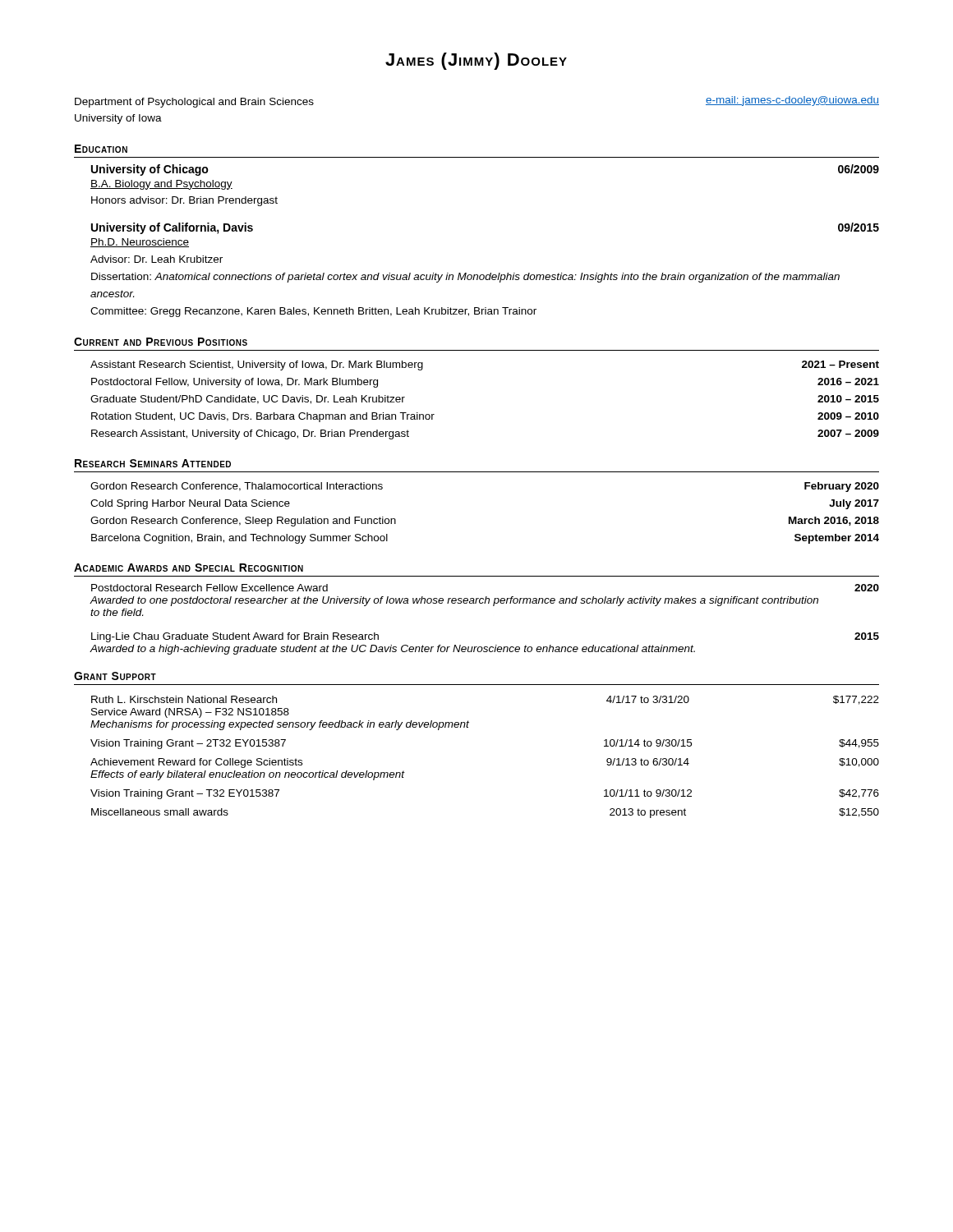953x1232 pixels.
Task: Click on the text block starting "Research Seminars Attended"
Action: click(153, 463)
